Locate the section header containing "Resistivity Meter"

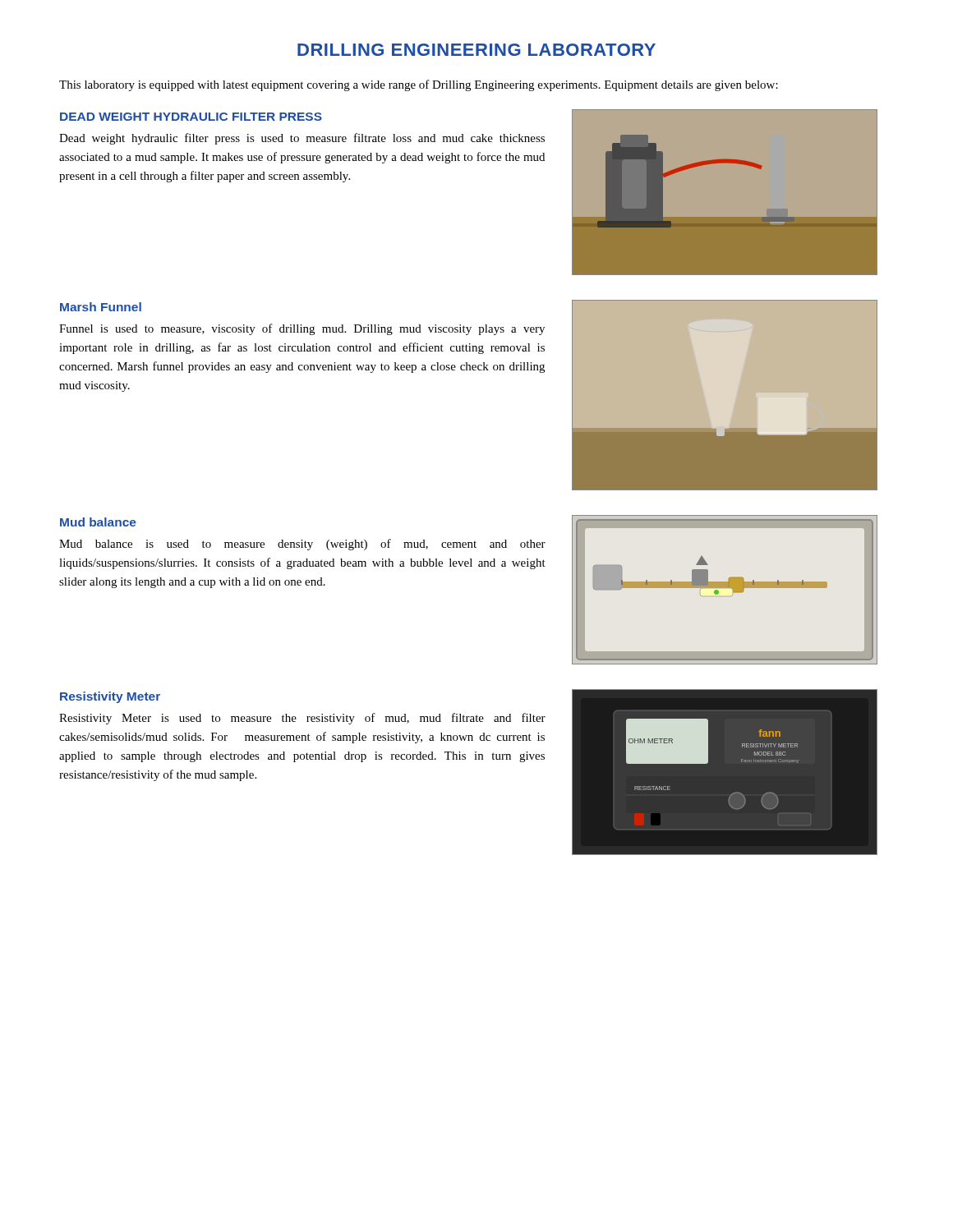click(110, 696)
